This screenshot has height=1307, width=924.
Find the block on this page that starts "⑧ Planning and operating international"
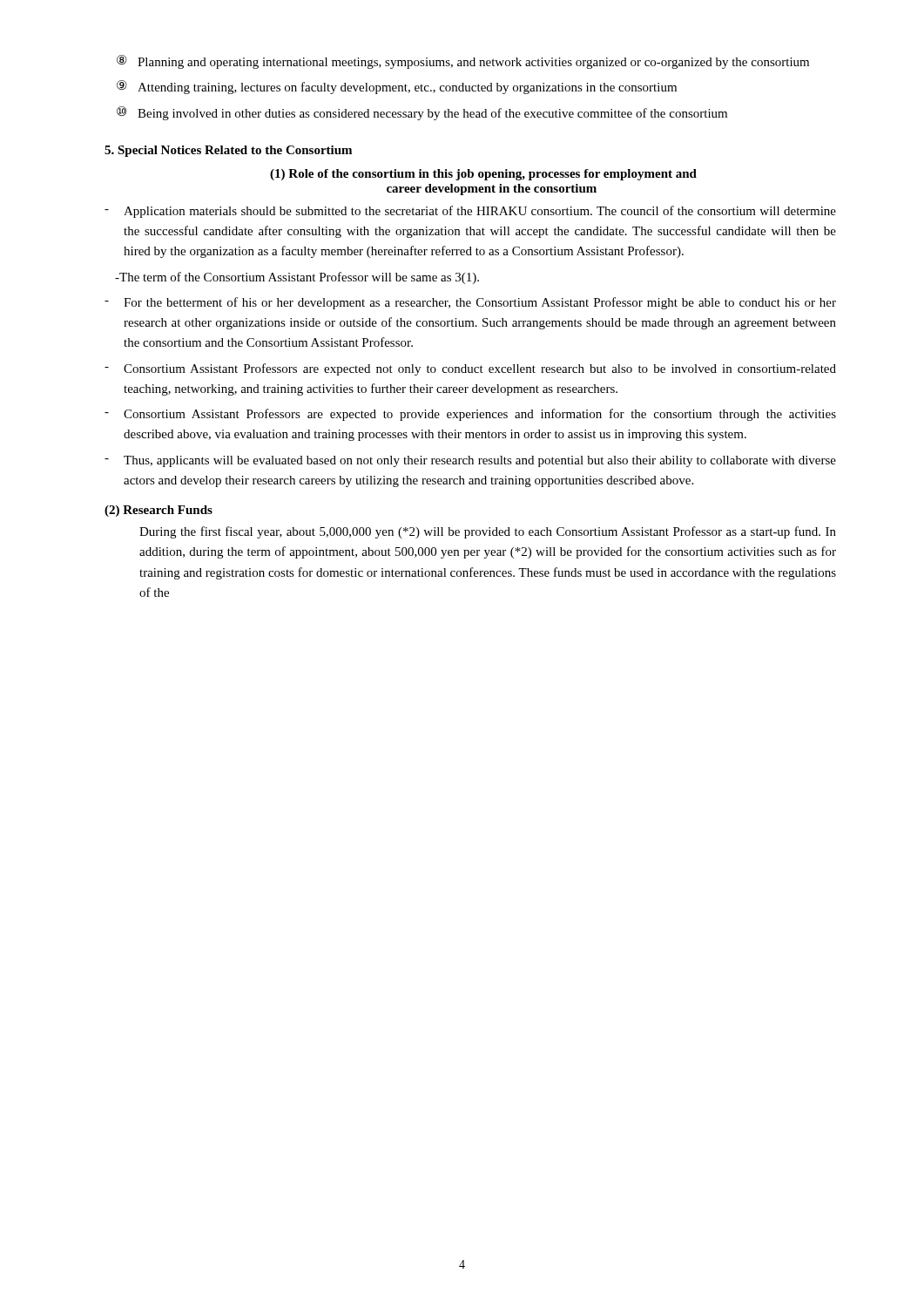pos(470,62)
